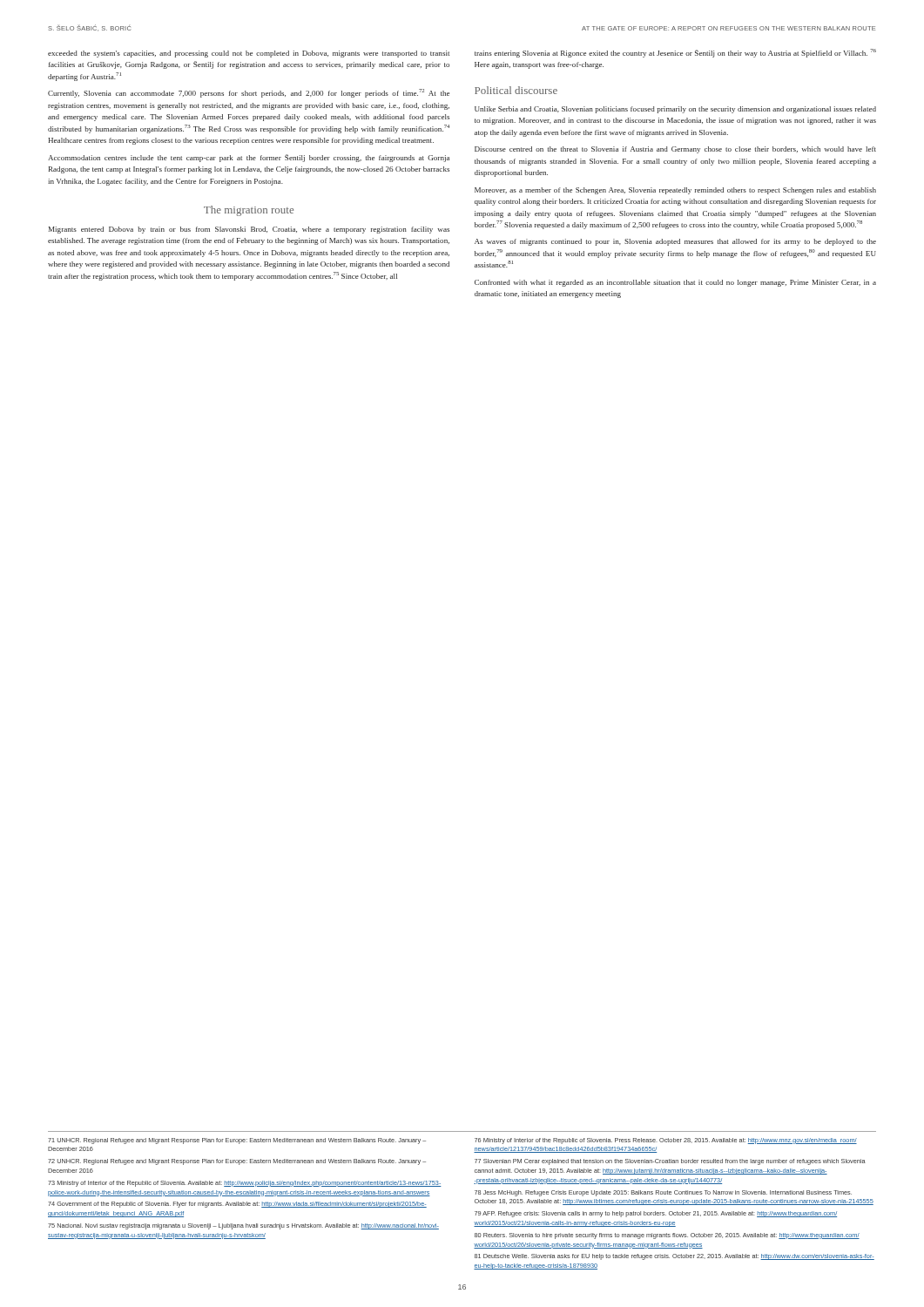
Task: Select the text block starting "trains entering Slovenia at"
Action: pos(675,60)
